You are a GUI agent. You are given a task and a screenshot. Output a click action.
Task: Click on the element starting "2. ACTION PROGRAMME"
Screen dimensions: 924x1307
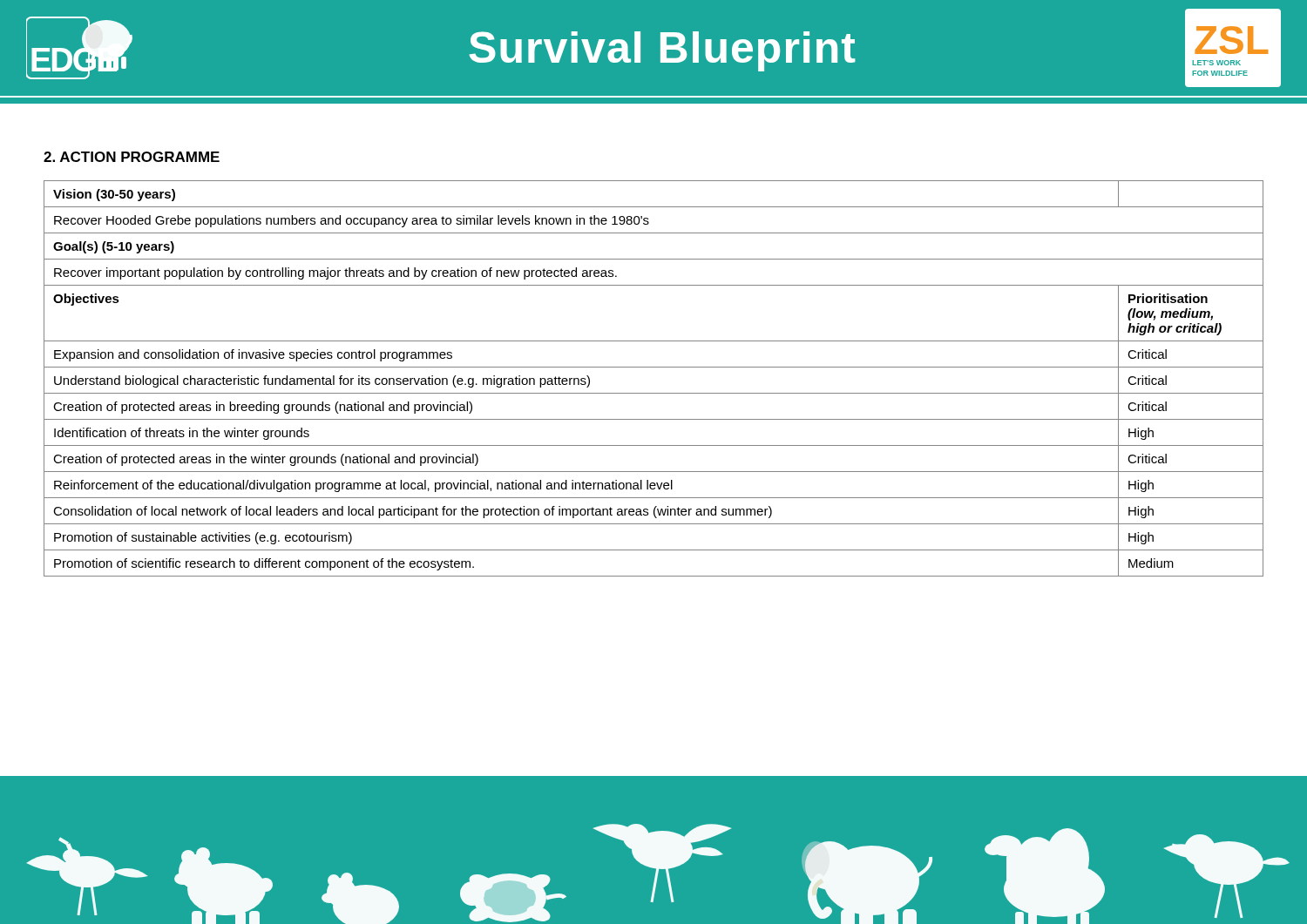tap(132, 157)
